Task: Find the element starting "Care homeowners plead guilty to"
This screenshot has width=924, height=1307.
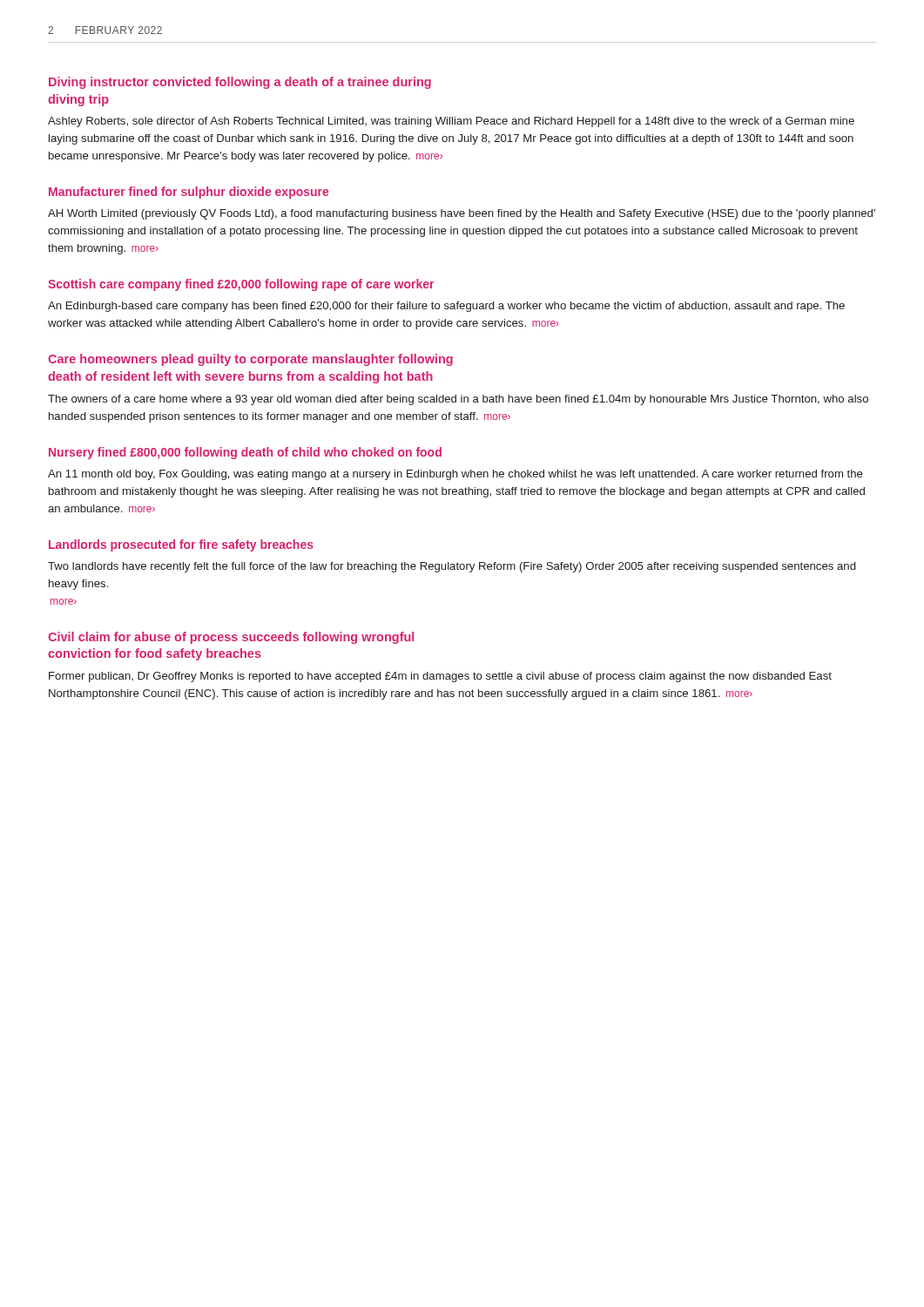Action: [462, 369]
